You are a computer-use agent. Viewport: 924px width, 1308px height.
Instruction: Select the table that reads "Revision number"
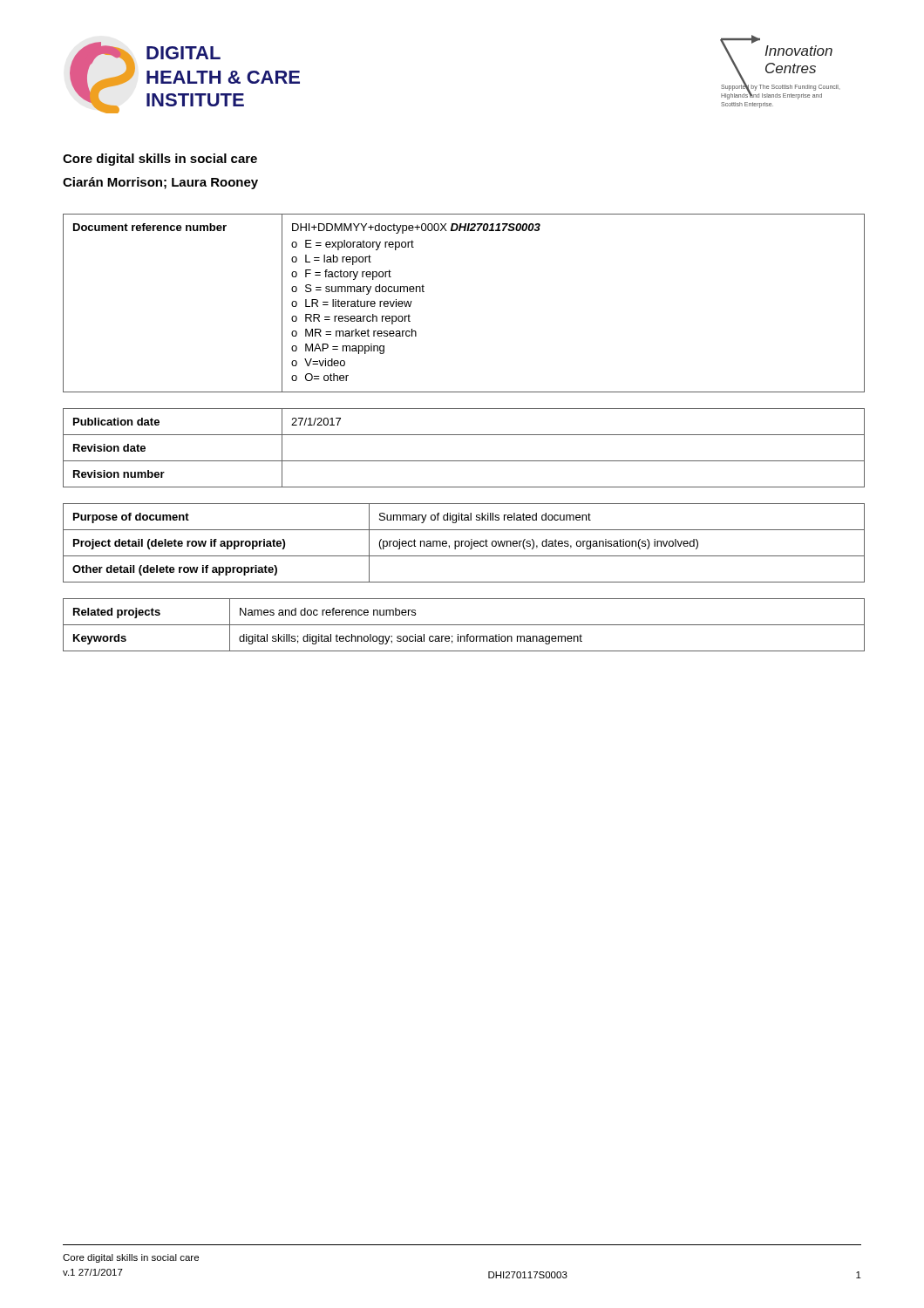(464, 448)
